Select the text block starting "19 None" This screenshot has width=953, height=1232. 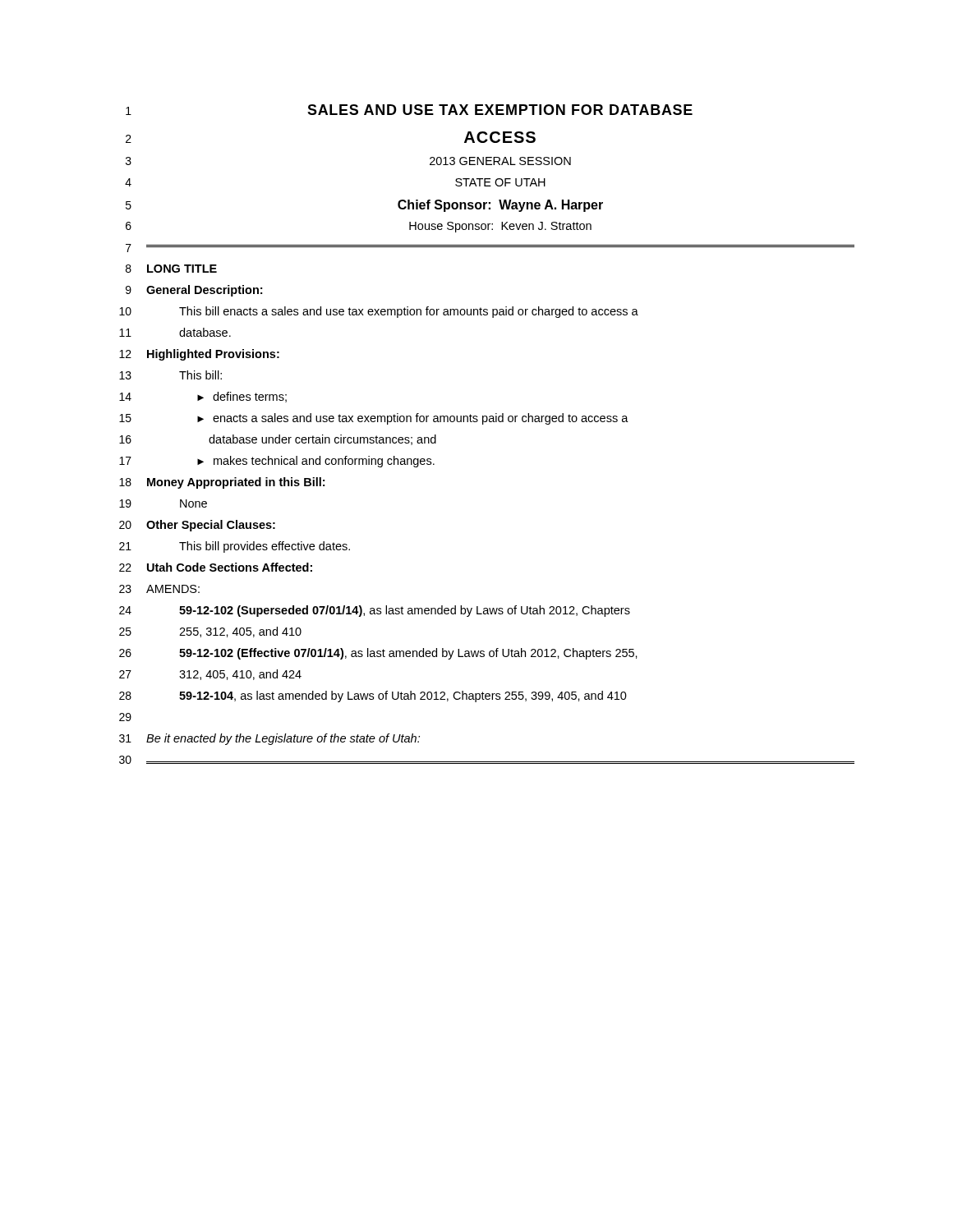click(122, 503)
